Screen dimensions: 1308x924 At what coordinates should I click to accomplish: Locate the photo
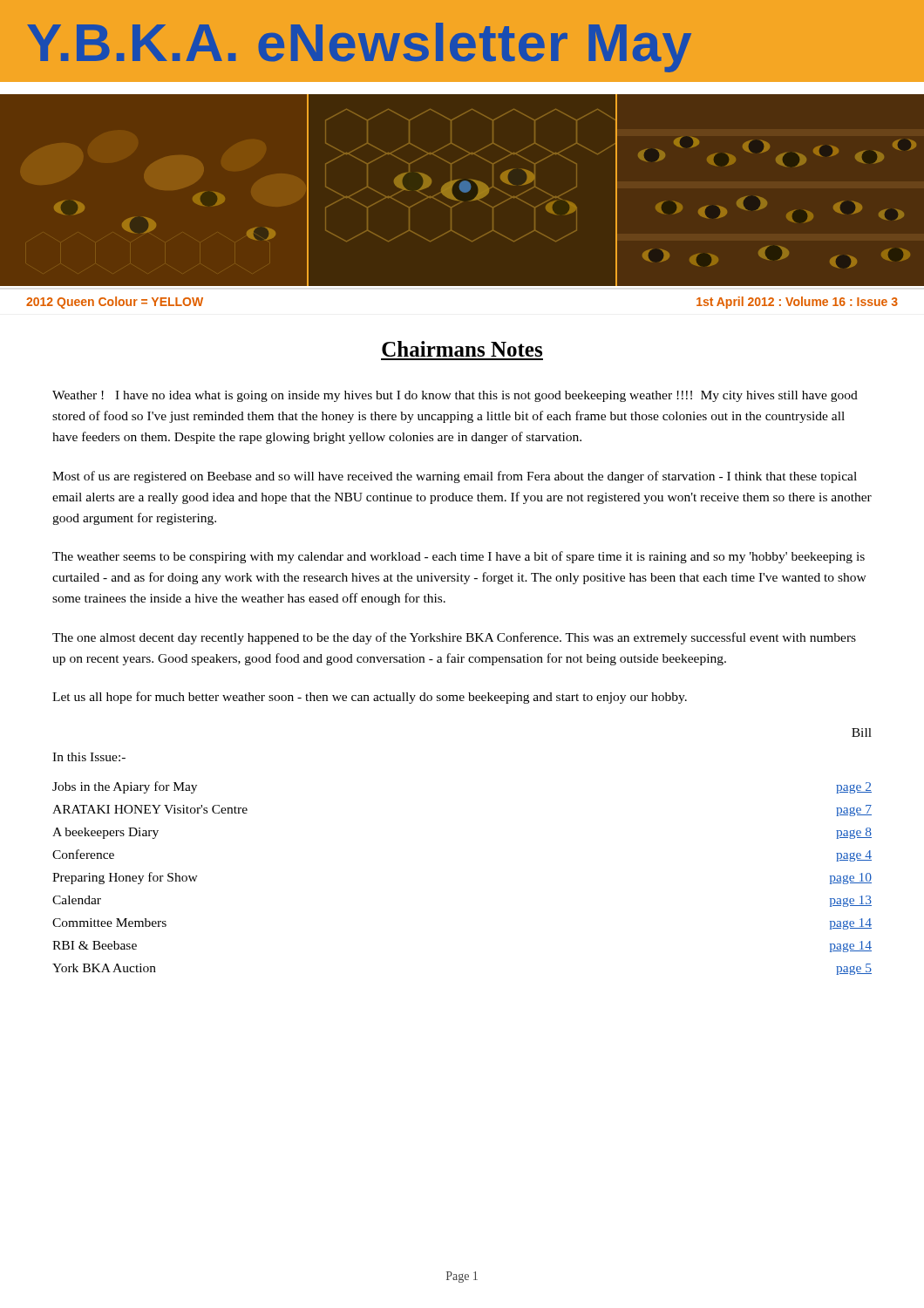click(x=462, y=190)
